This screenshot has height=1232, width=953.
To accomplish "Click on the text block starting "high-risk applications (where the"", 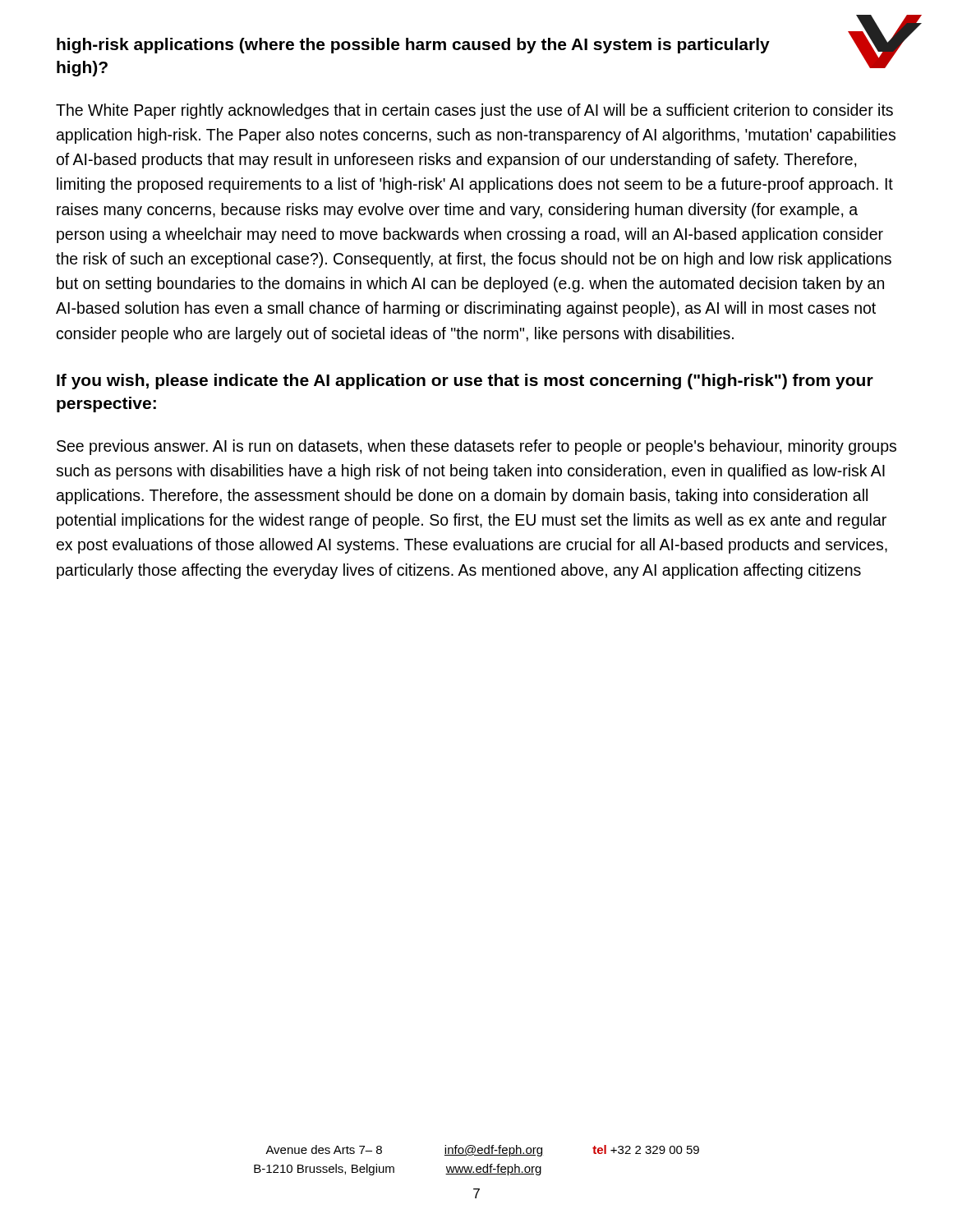I will pos(413,56).
